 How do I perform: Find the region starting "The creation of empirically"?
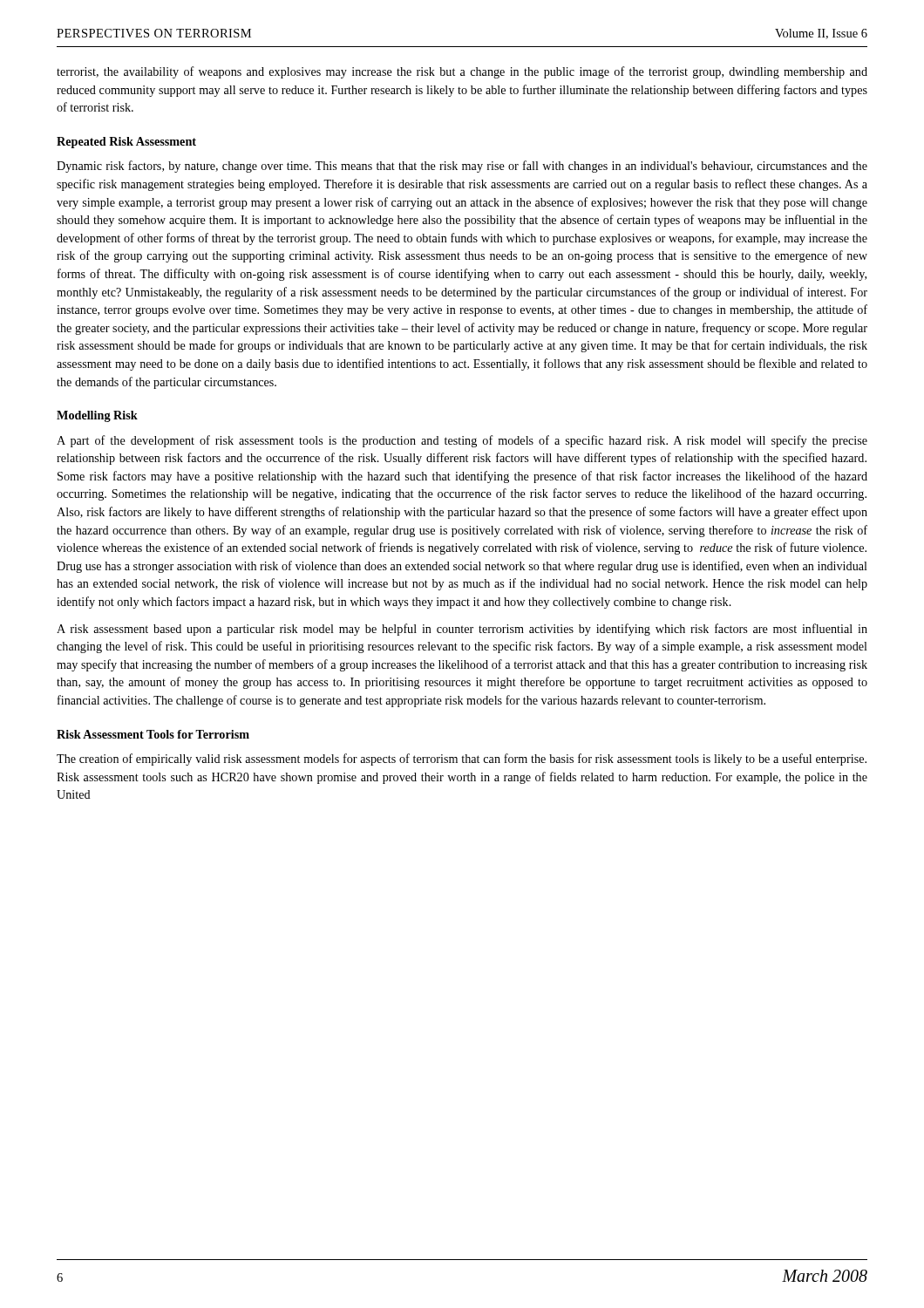462,777
